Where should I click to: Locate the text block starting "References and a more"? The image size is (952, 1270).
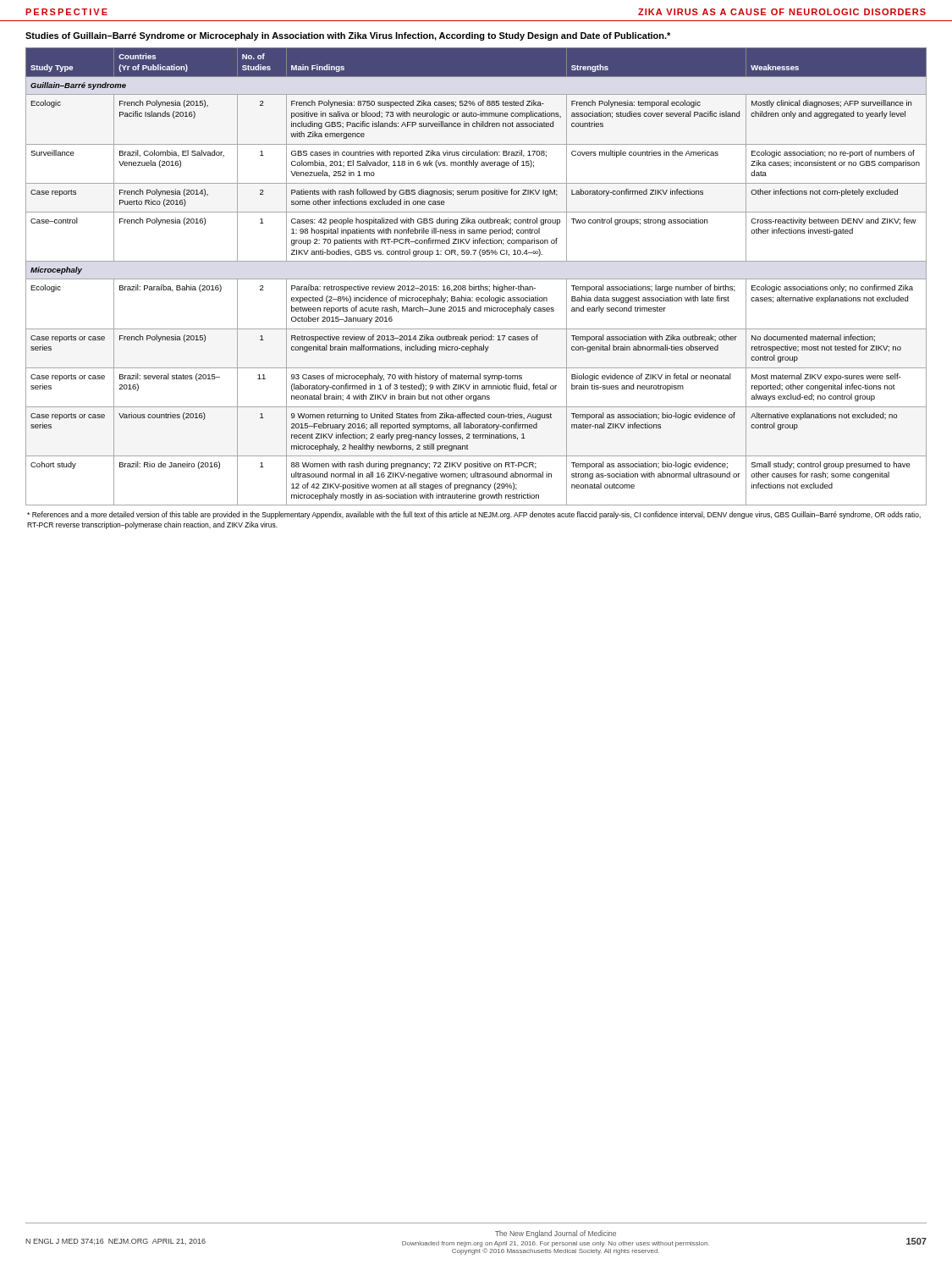click(474, 520)
